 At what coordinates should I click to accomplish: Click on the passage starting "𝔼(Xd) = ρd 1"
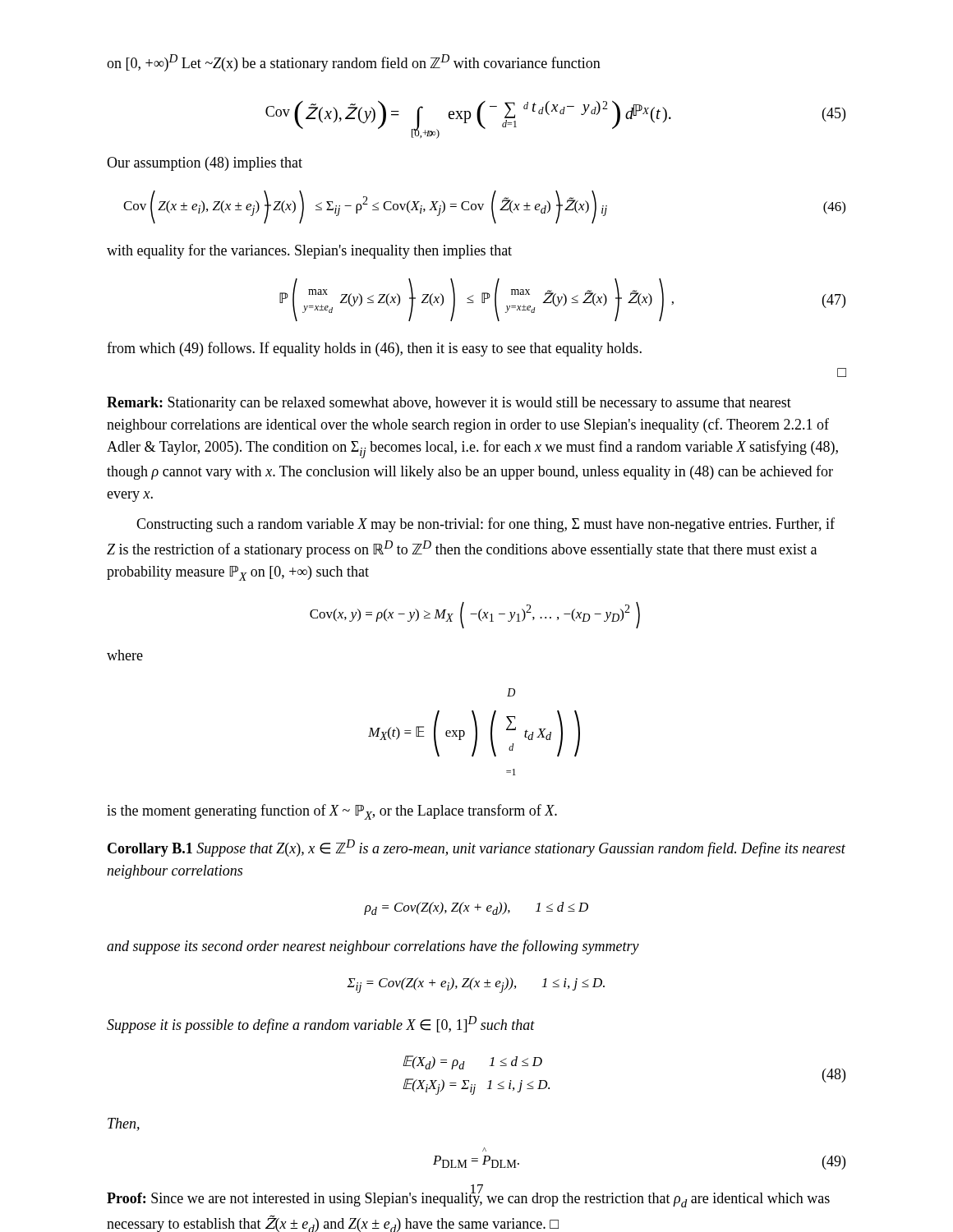tap(491, 1080)
